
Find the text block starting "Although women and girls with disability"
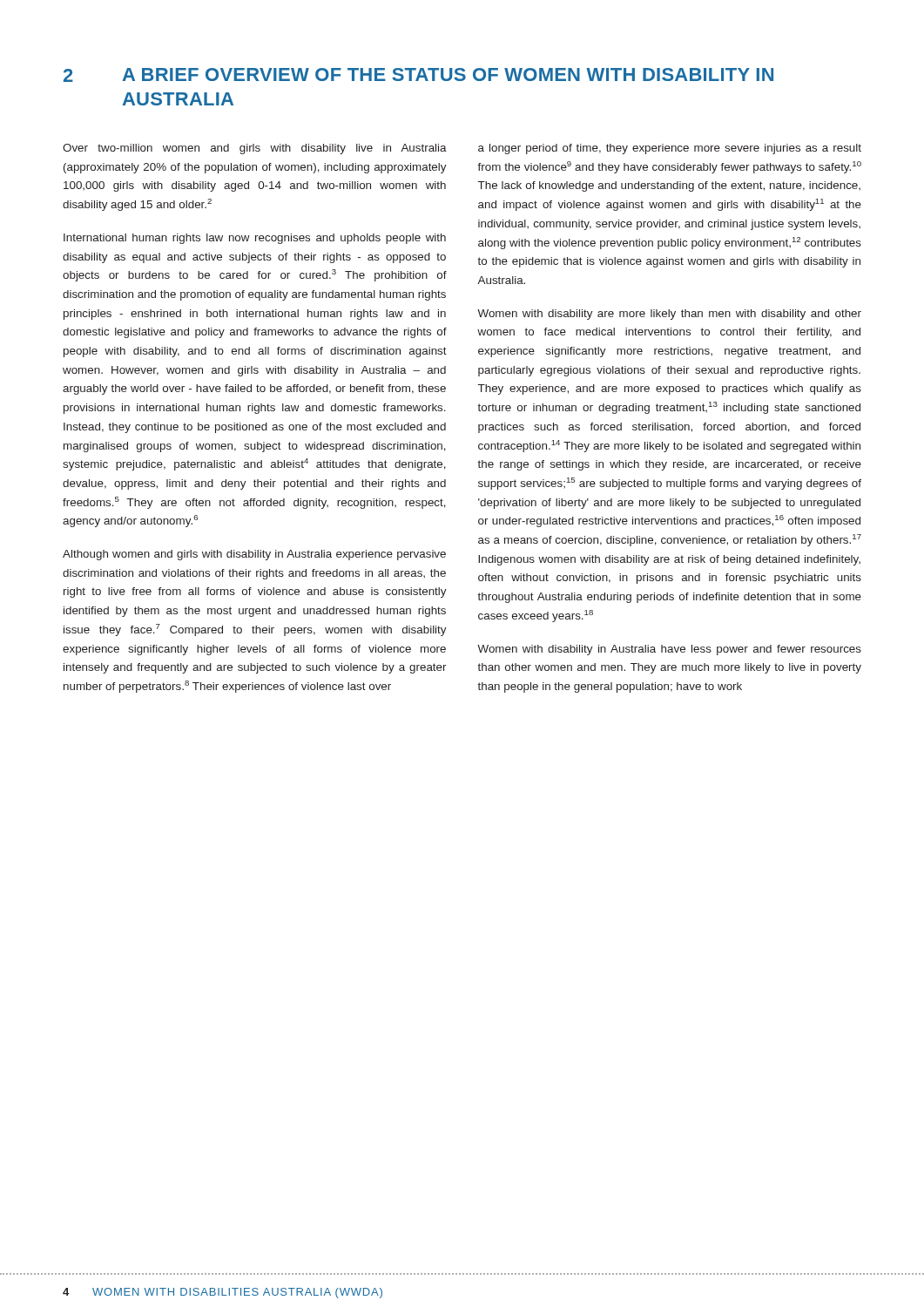(x=255, y=620)
